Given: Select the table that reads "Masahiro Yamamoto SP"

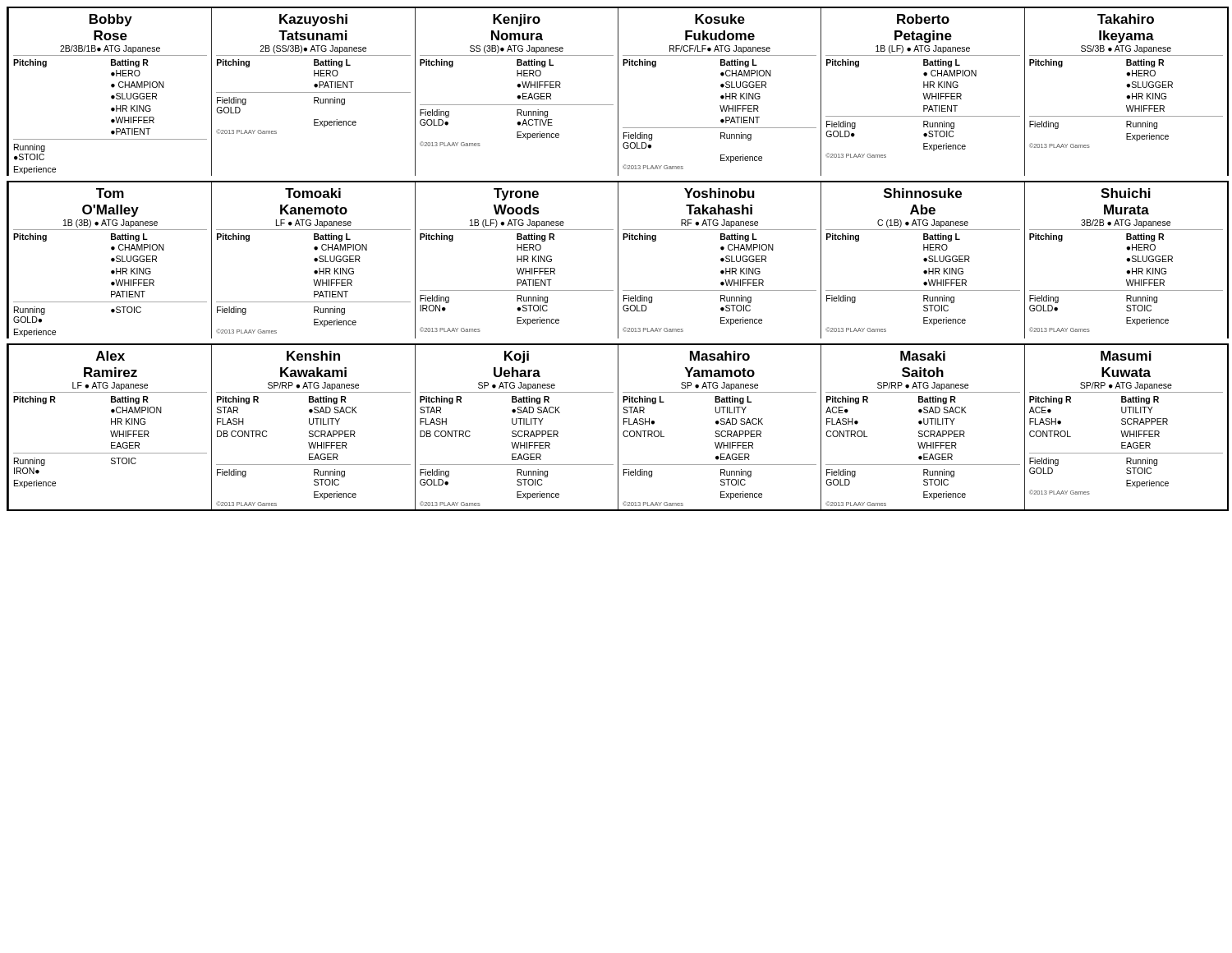Looking at the screenshot, I should (x=720, y=427).
